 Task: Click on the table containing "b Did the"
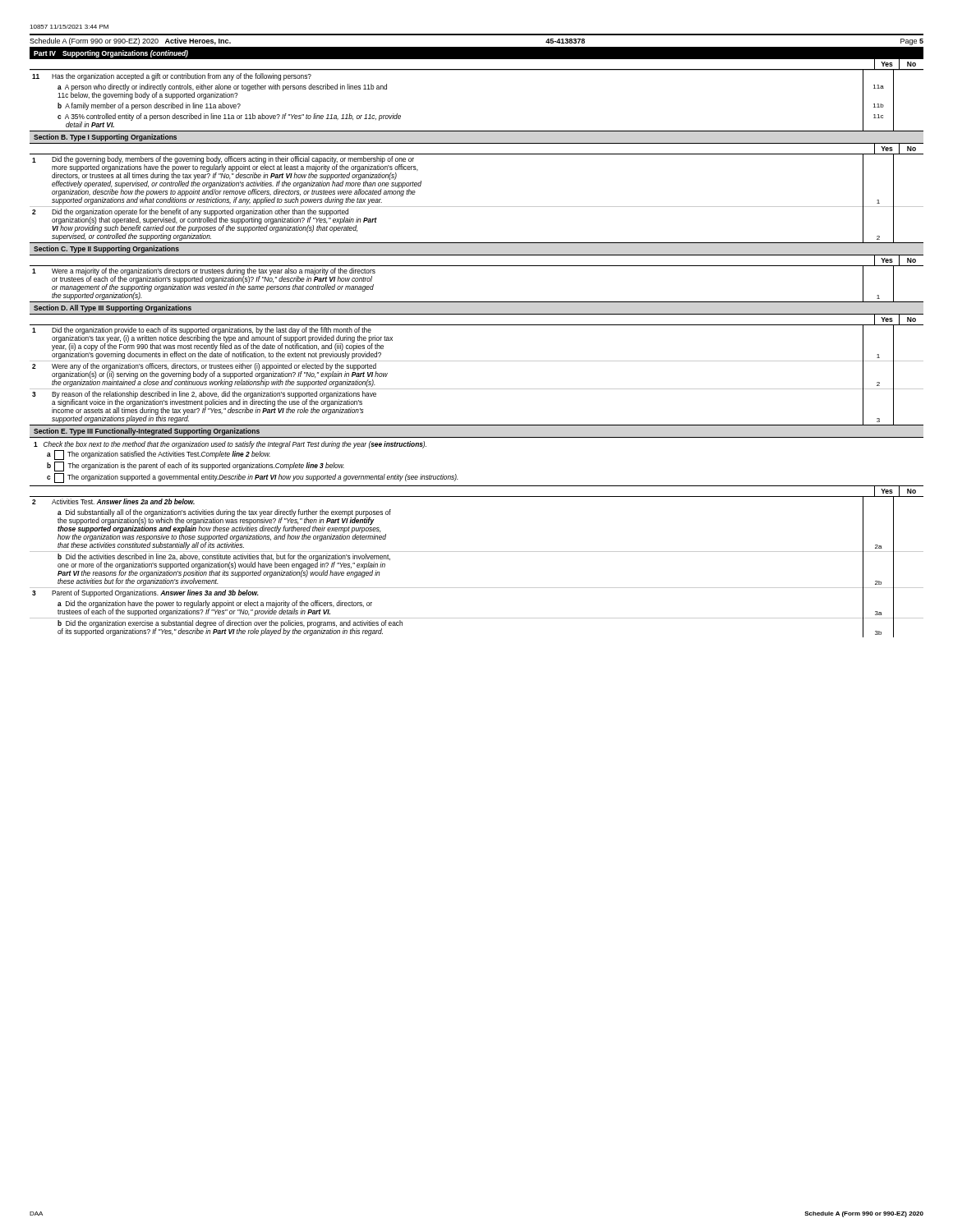(476, 567)
